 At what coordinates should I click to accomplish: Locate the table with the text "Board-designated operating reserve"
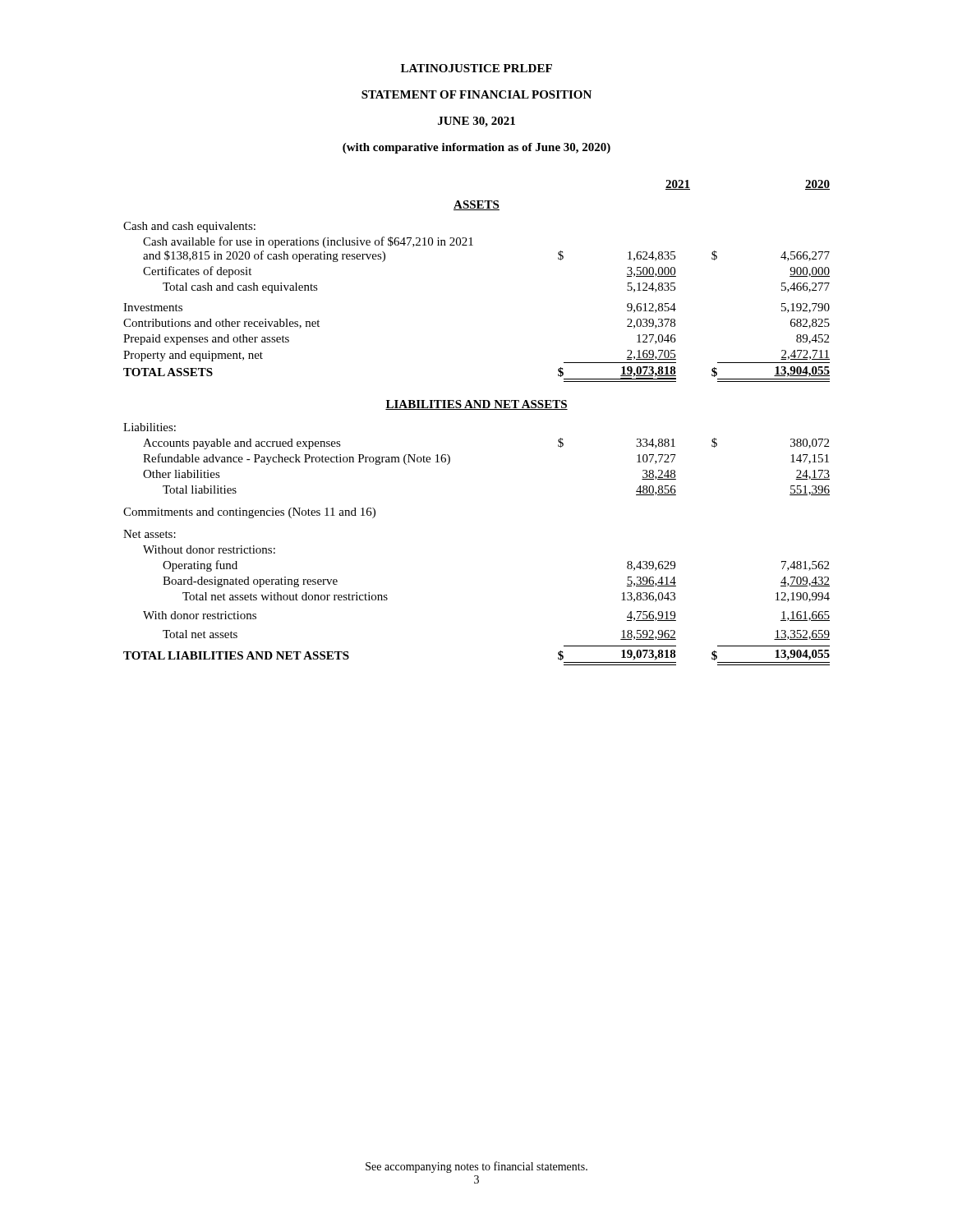pyautogui.click(x=476, y=431)
